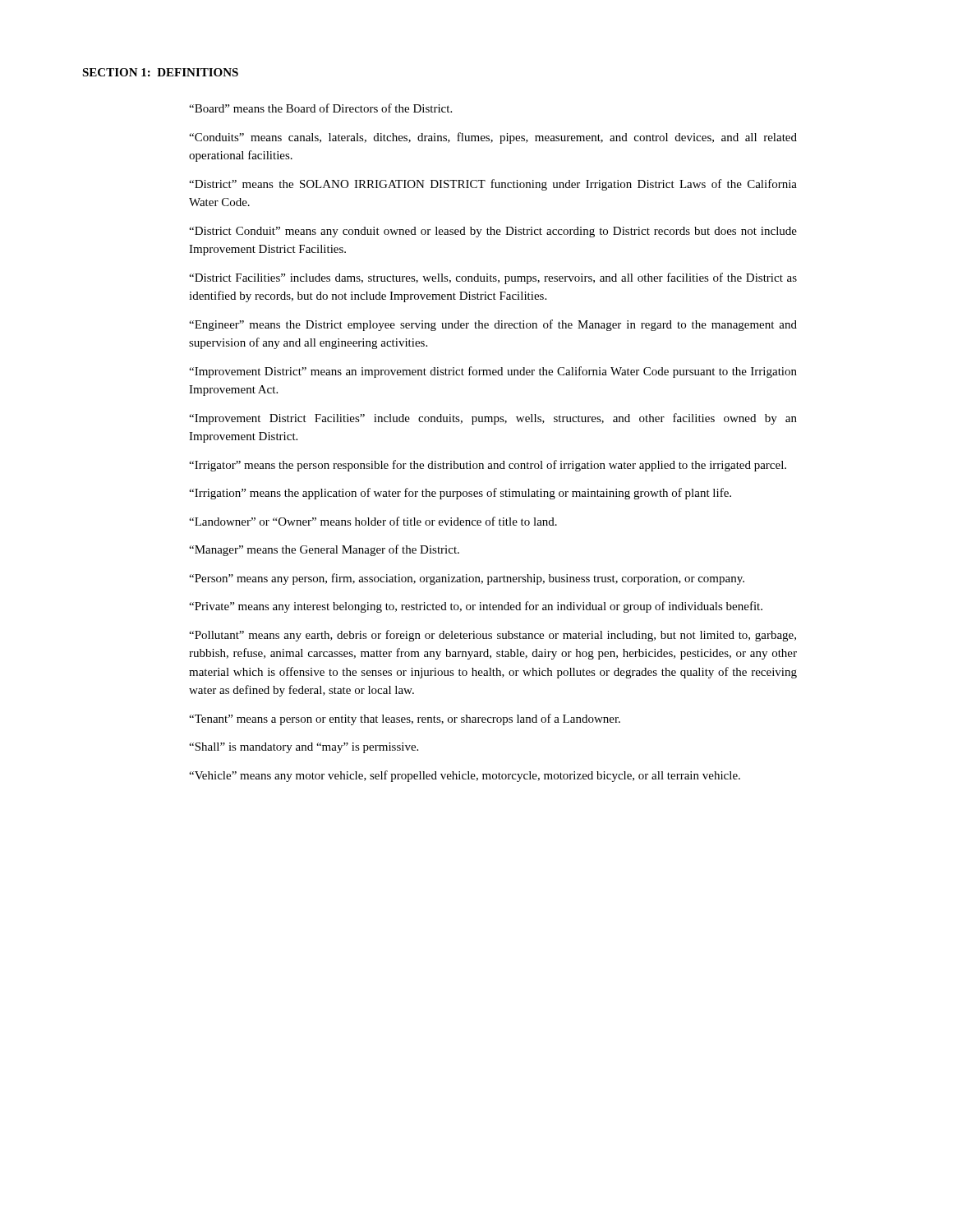The image size is (953, 1232).
Task: Find the region starting "“District” means the SOLANO IRRIGATION DISTRICT functioning under"
Action: pos(493,193)
